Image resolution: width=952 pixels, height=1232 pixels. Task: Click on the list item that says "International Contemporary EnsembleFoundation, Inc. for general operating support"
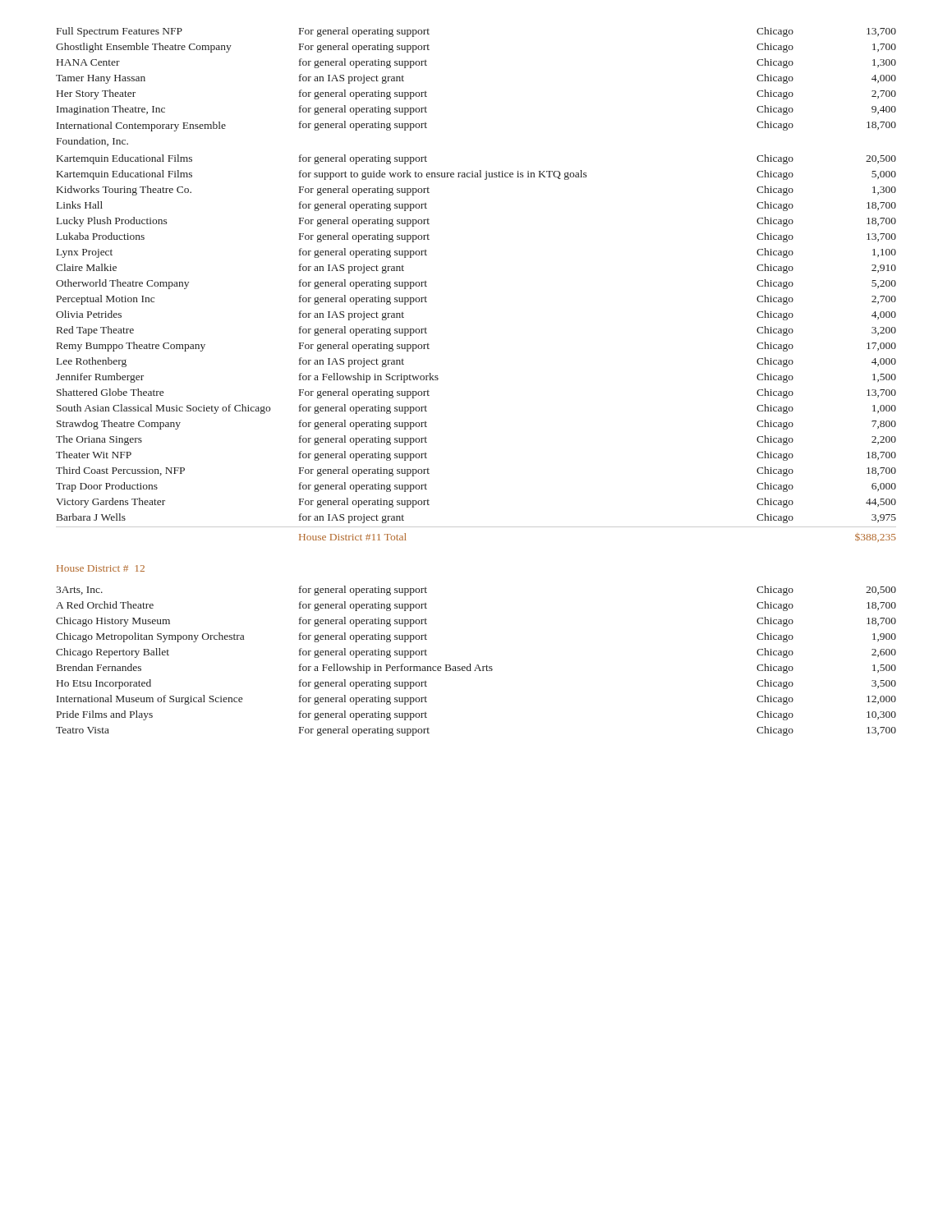click(x=138, y=126)
